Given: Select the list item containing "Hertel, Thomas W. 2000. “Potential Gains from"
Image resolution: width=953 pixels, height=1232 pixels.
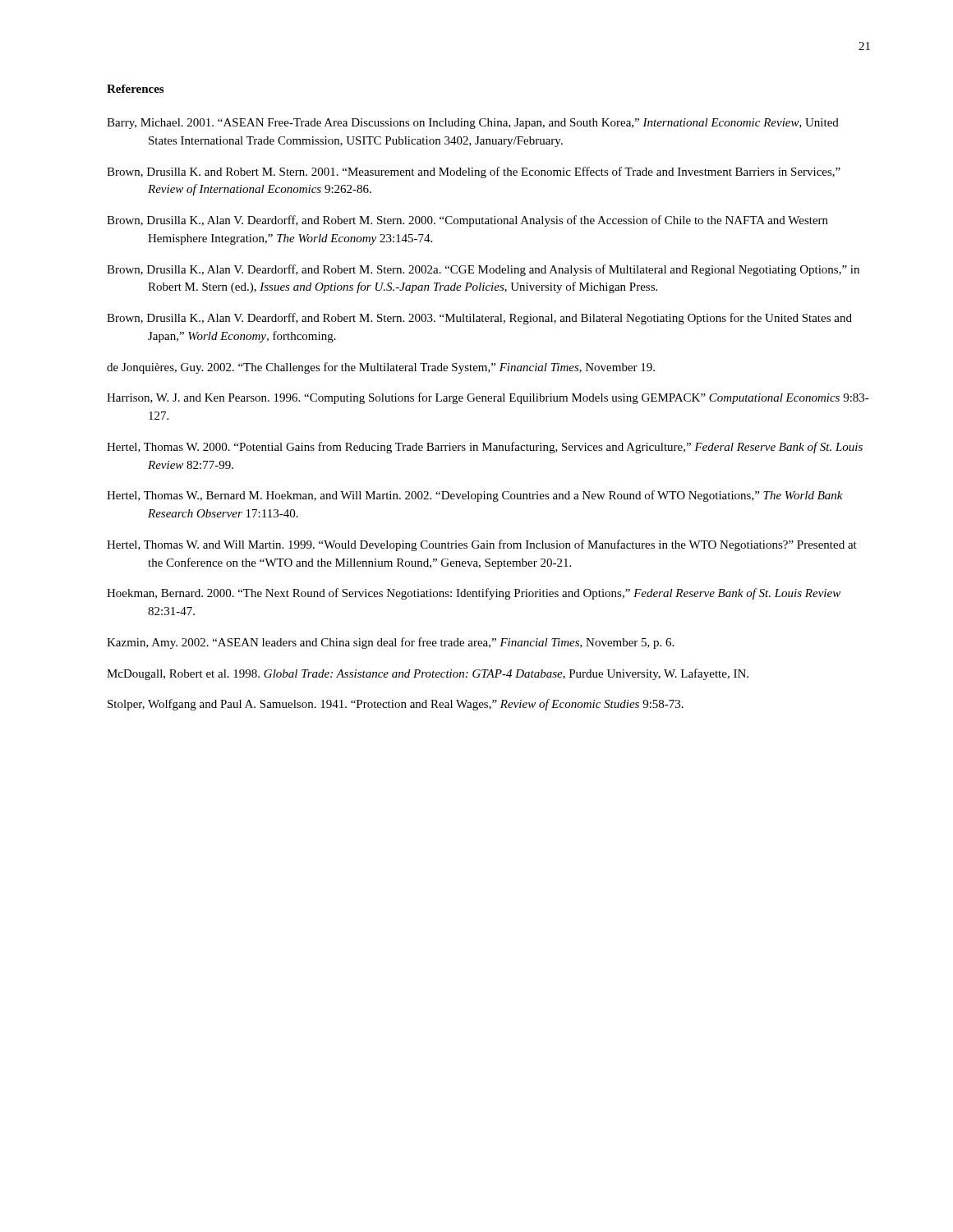Looking at the screenshot, I should point(485,456).
